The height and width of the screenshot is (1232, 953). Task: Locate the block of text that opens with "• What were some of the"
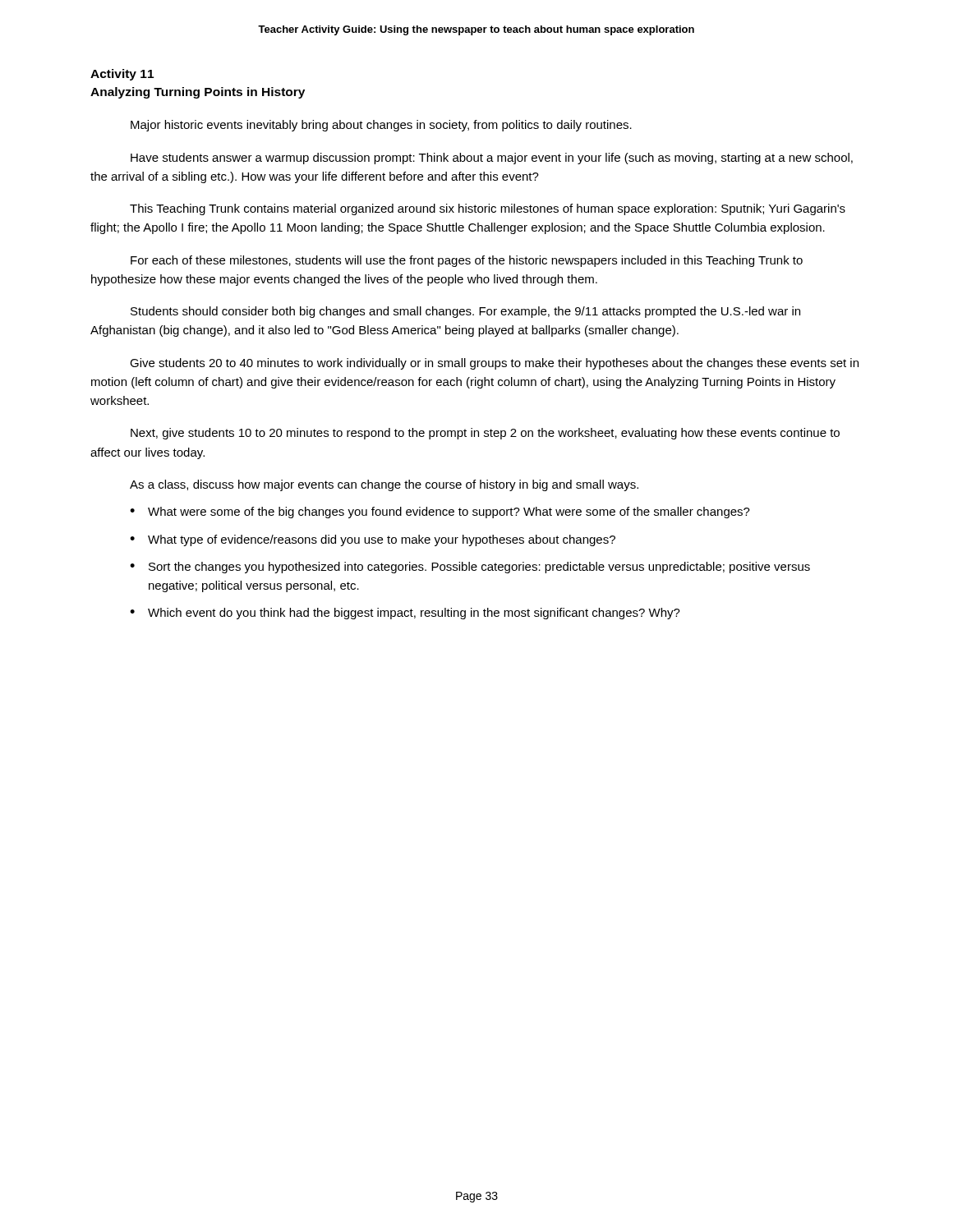496,512
